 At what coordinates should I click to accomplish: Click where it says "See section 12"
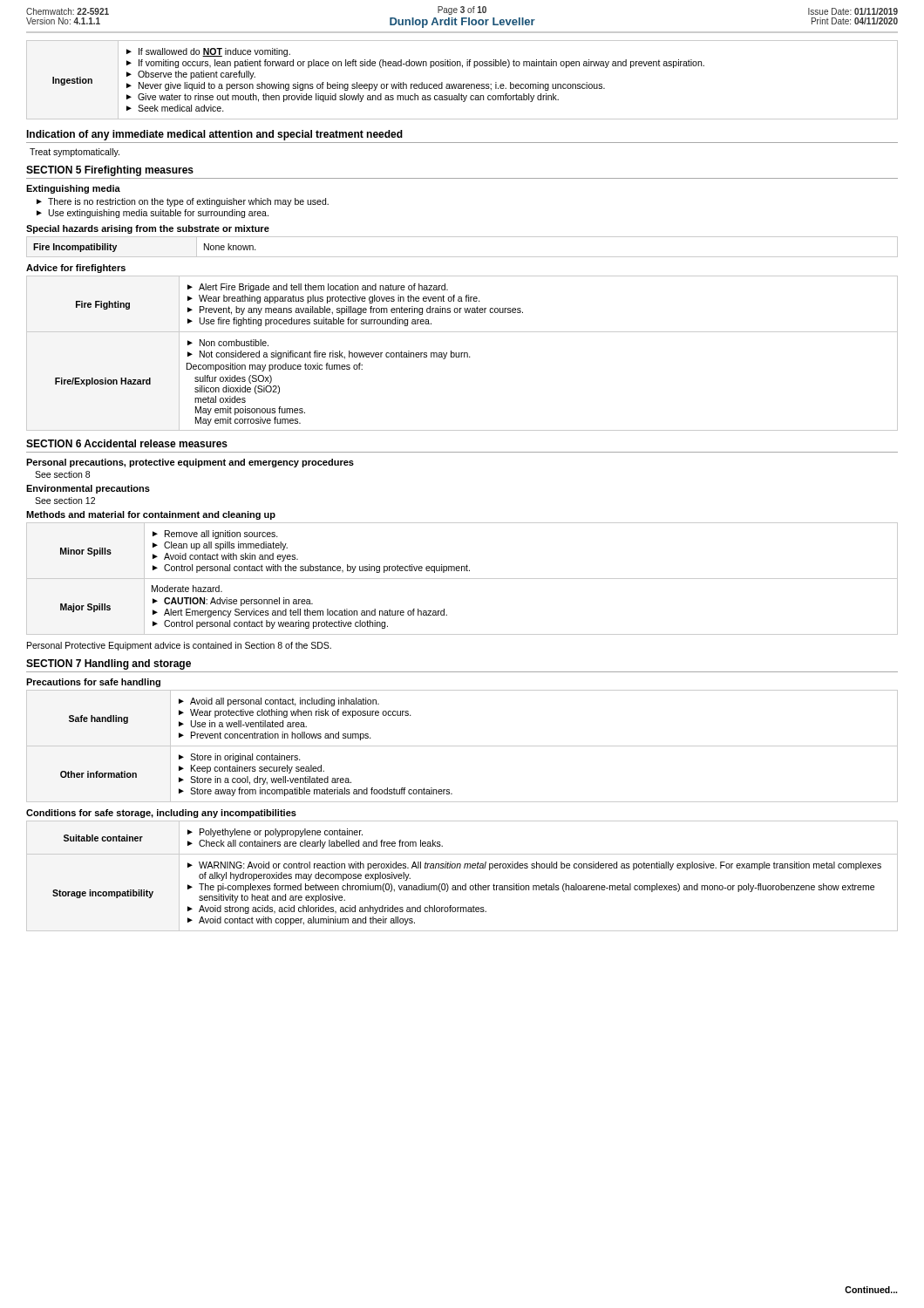(65, 501)
